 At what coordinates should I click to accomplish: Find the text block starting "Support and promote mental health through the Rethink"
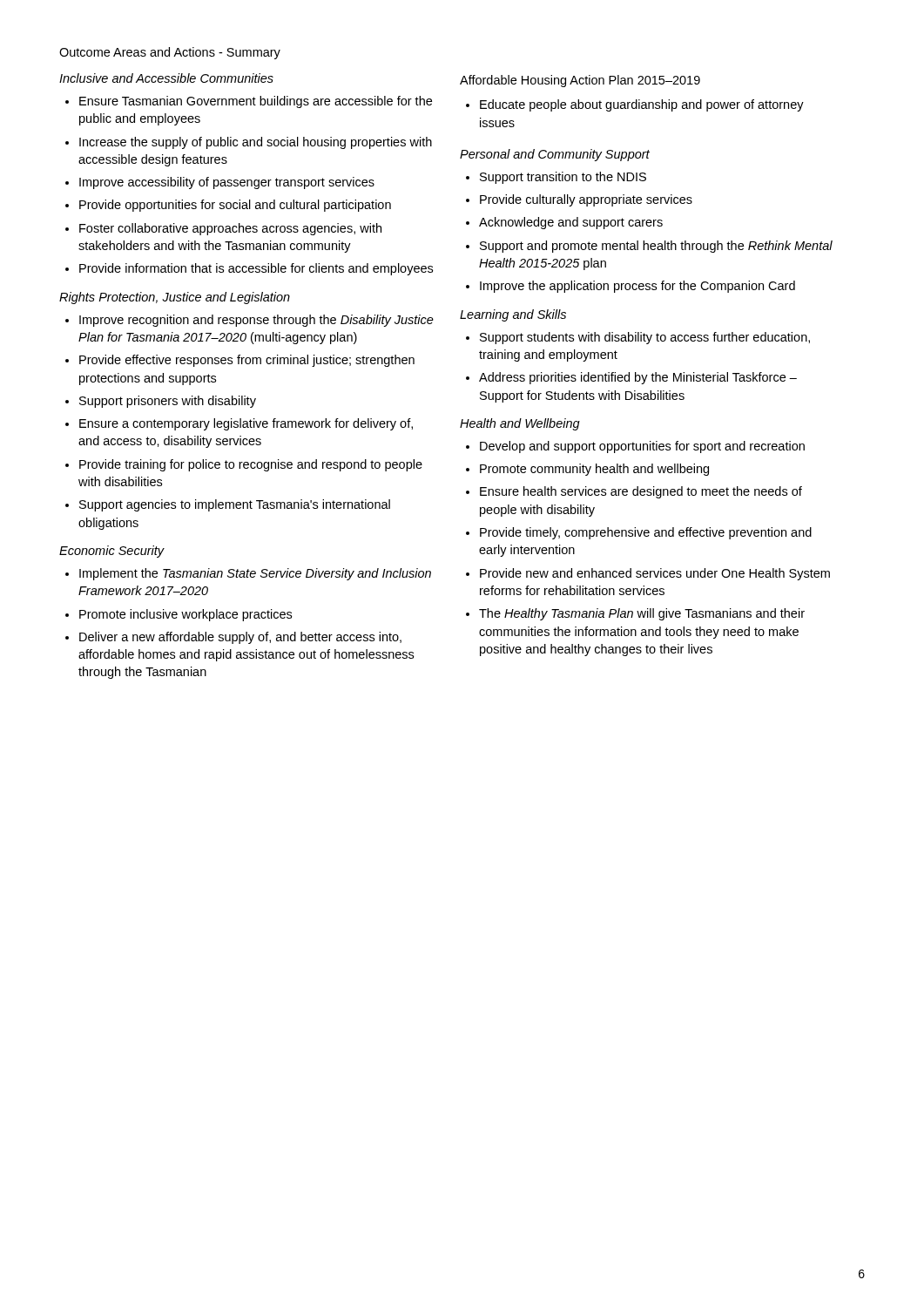click(656, 254)
